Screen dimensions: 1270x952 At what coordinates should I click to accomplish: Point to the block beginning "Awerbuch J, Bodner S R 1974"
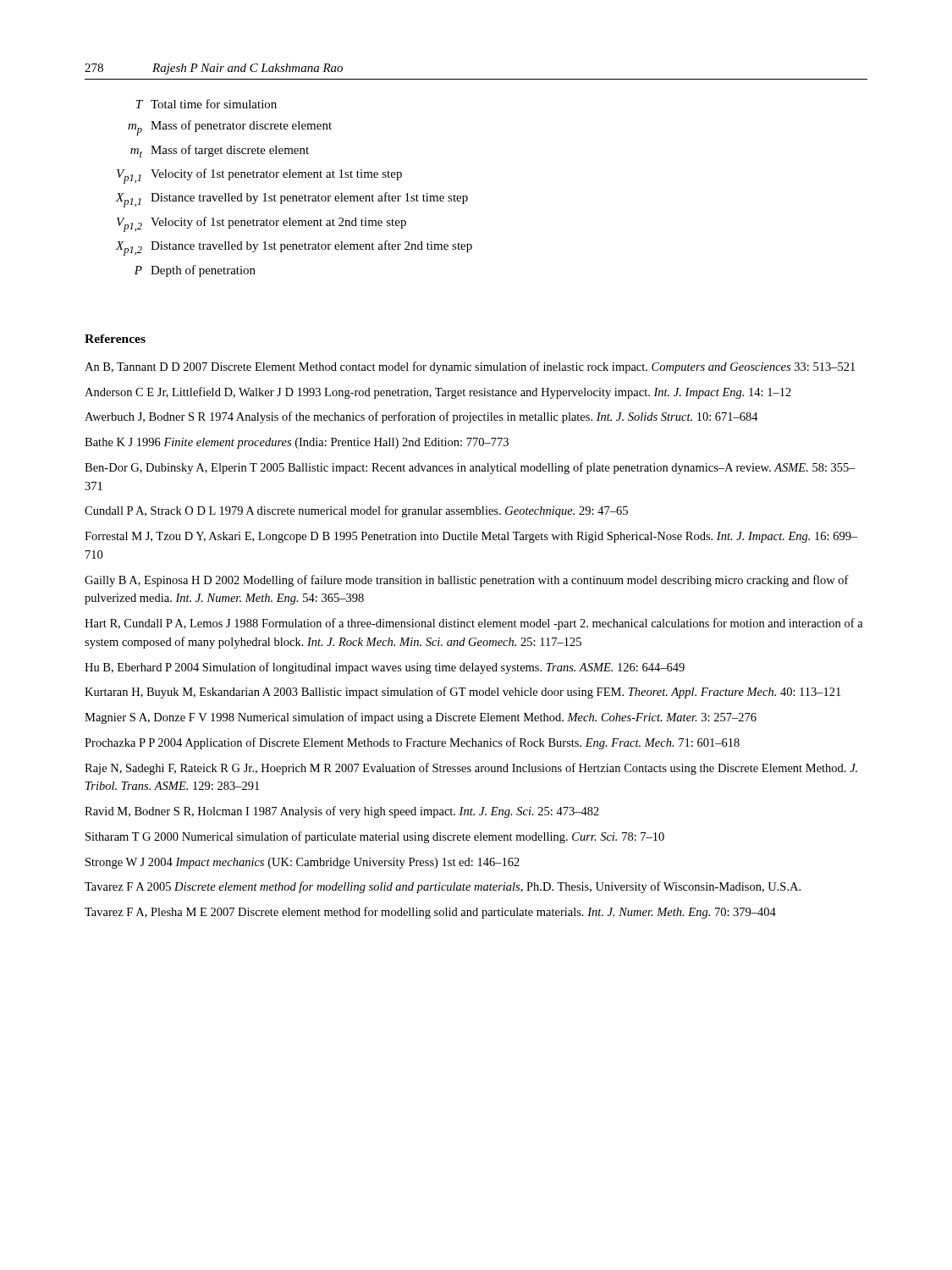tap(476, 418)
